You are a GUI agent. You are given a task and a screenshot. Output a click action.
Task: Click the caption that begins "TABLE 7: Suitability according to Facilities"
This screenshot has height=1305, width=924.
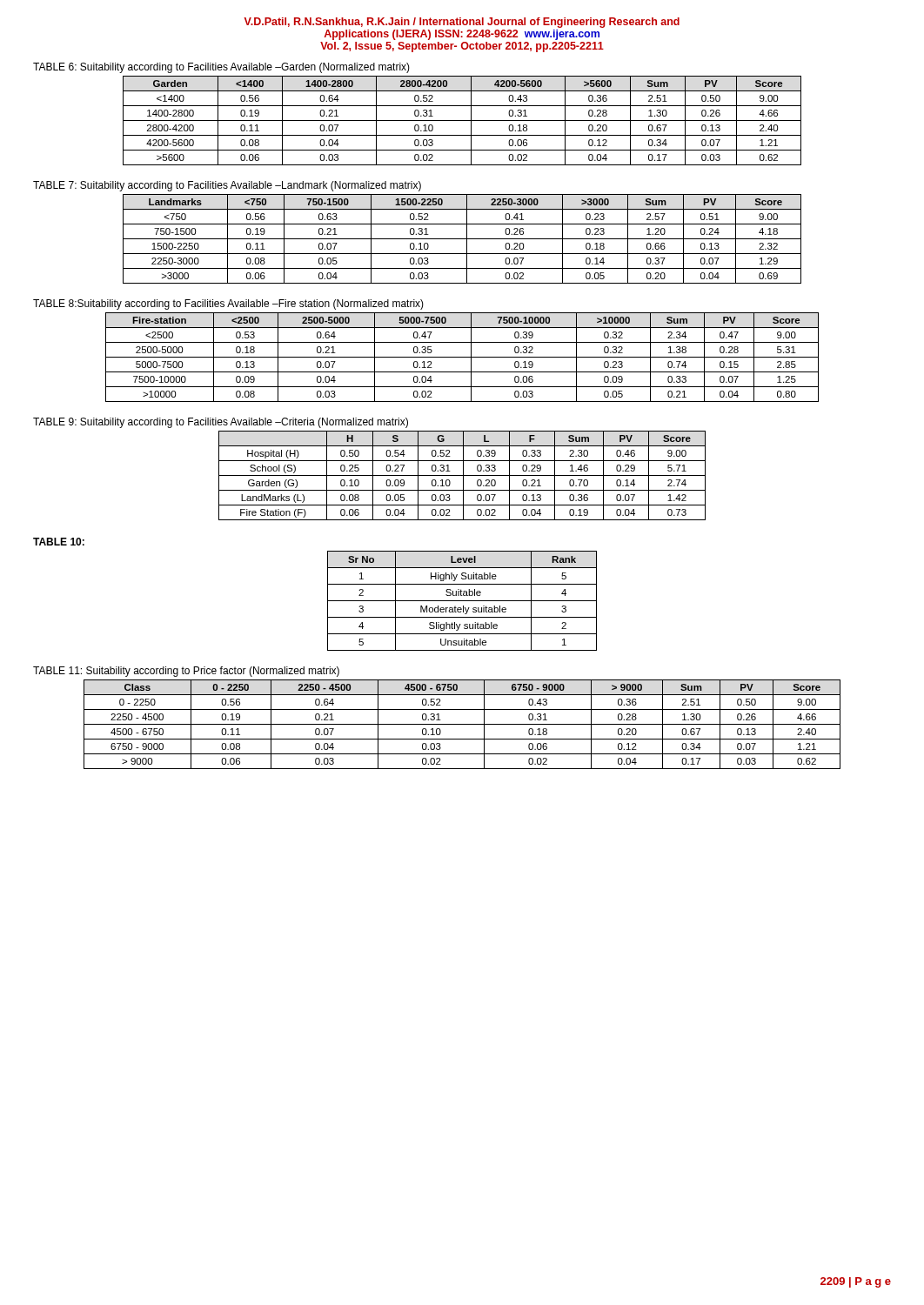[x=227, y=185]
